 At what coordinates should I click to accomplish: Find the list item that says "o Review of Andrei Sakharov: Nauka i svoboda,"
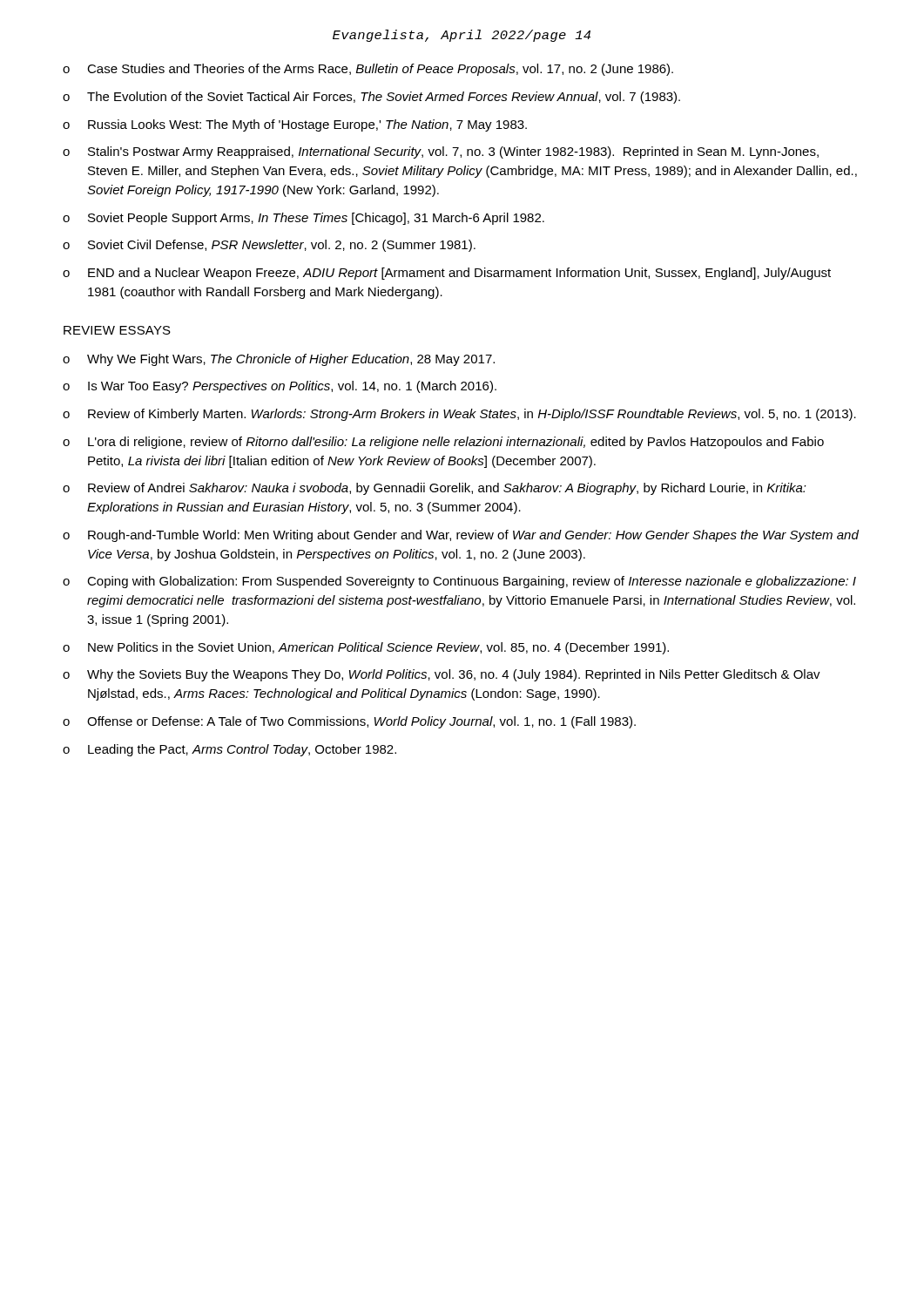tap(462, 498)
